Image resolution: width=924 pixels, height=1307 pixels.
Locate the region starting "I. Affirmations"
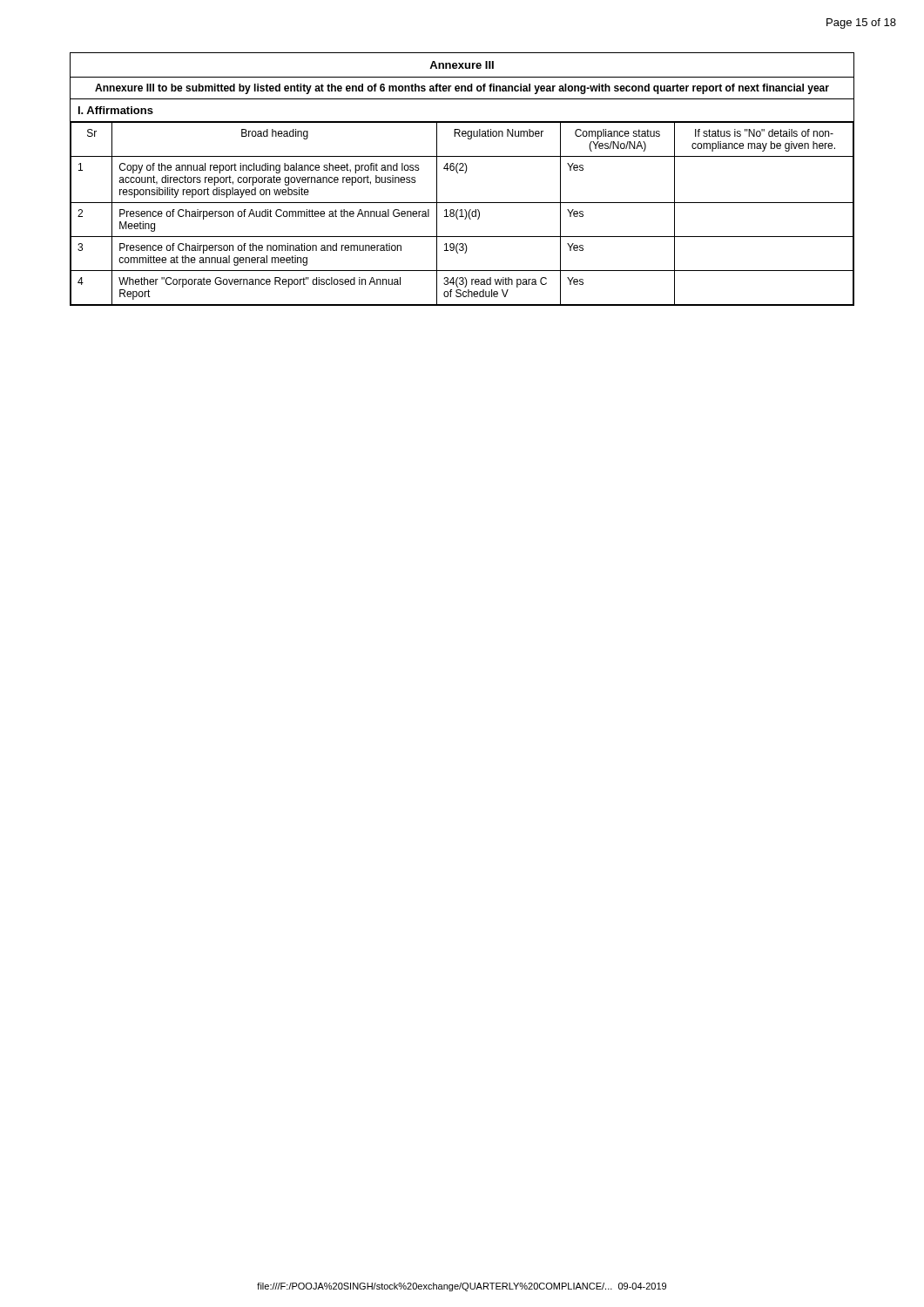[115, 110]
